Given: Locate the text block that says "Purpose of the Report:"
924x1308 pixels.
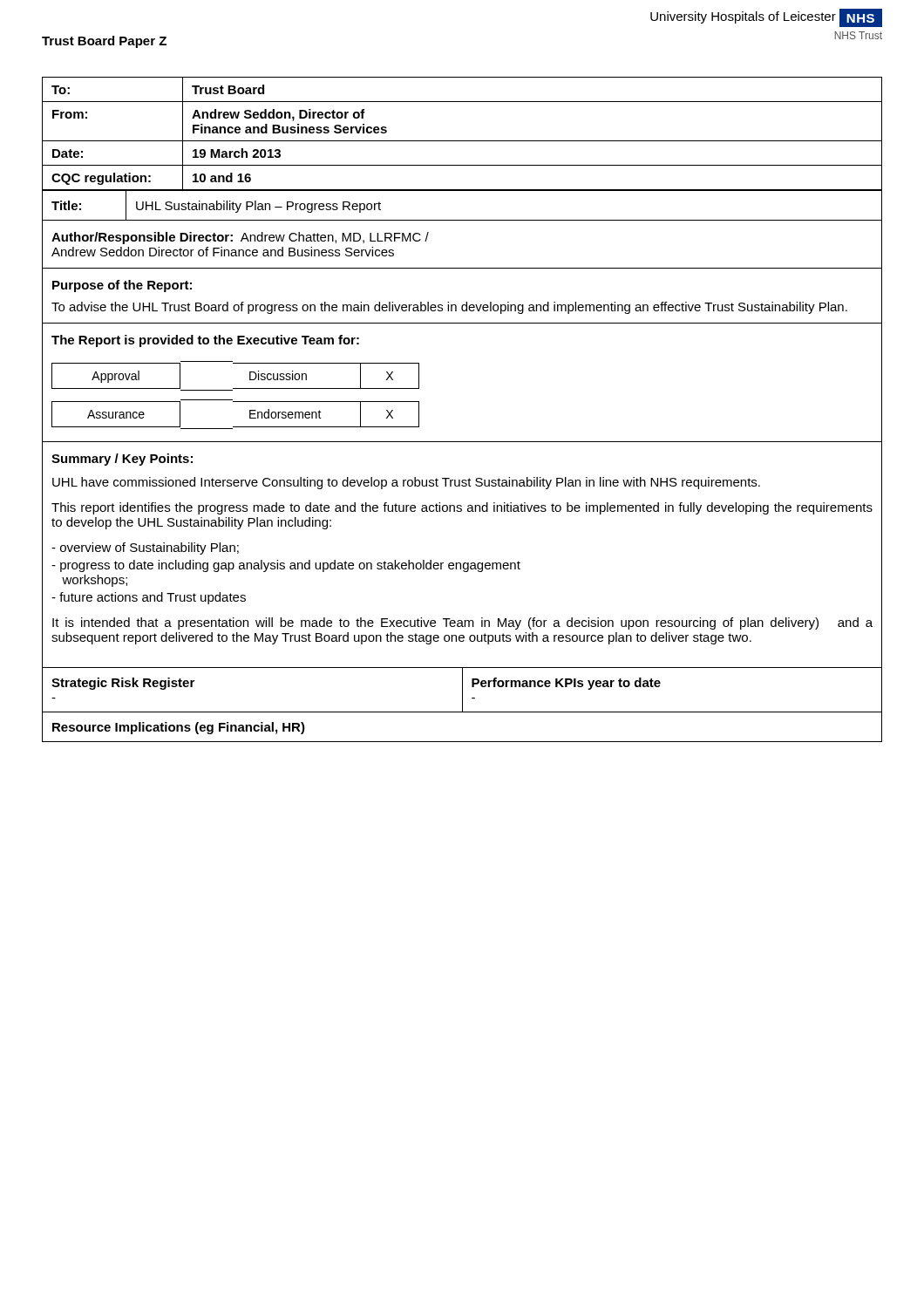Looking at the screenshot, I should pyautogui.click(x=450, y=296).
